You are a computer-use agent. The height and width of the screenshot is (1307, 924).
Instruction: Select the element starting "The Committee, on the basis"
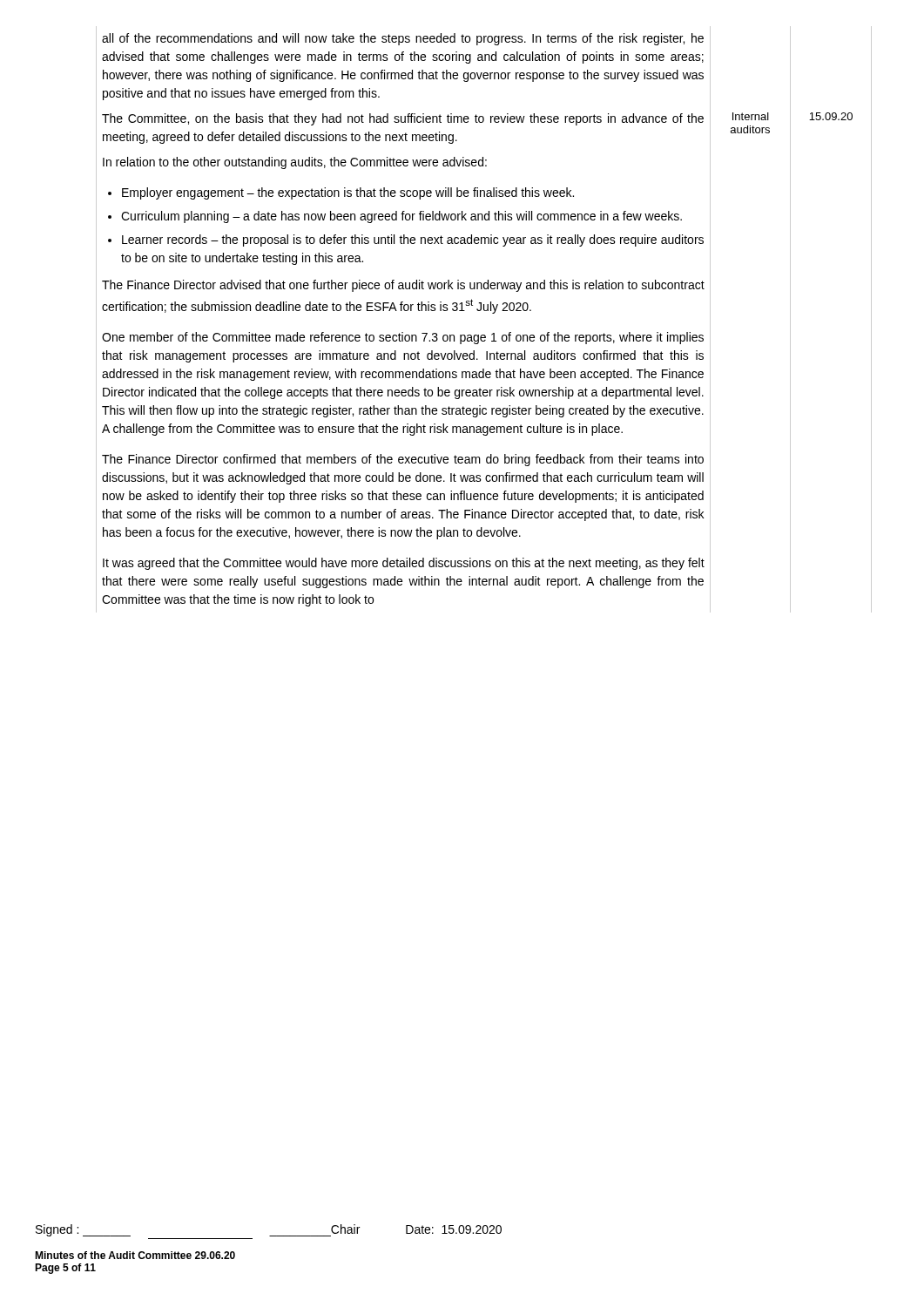point(403,128)
